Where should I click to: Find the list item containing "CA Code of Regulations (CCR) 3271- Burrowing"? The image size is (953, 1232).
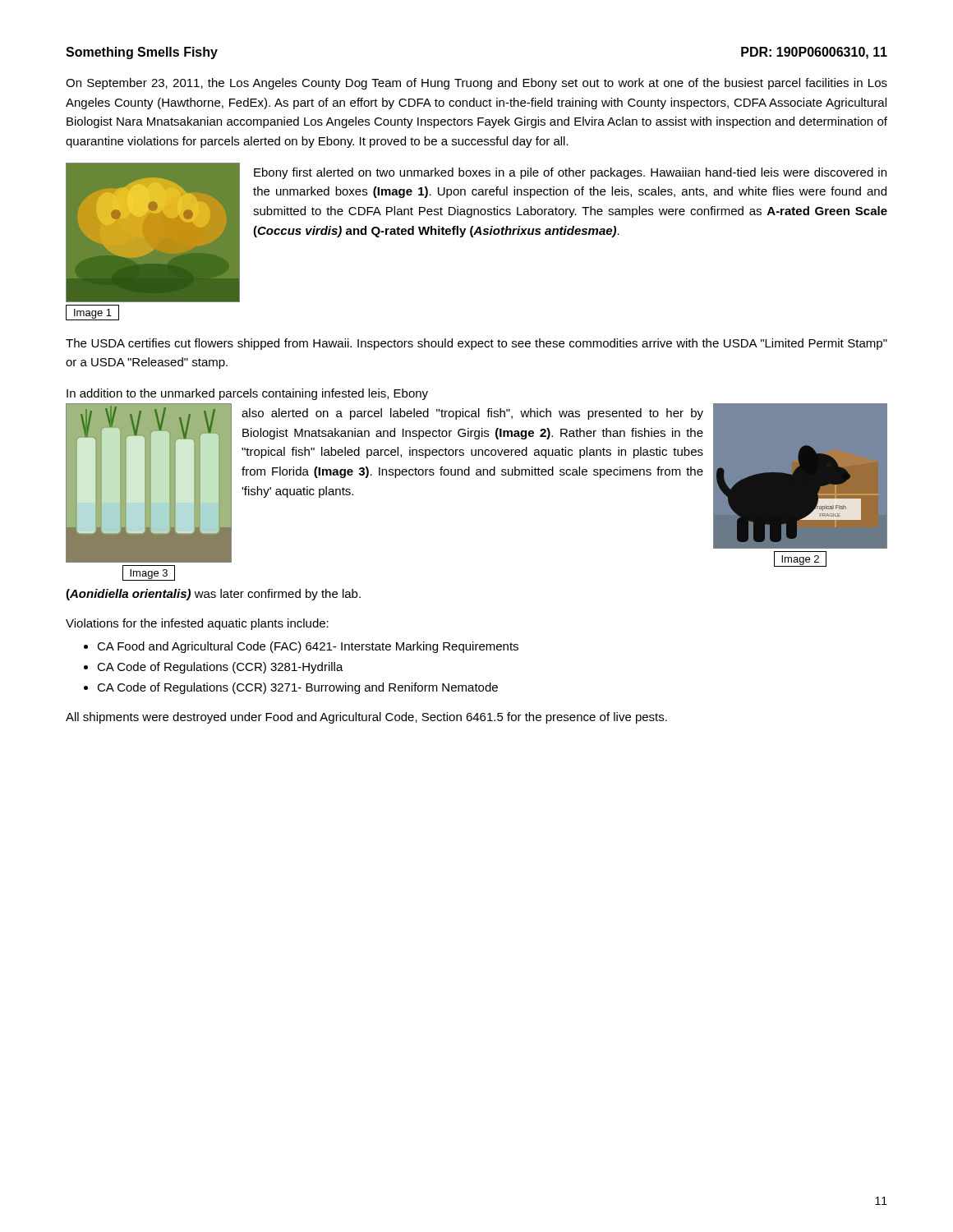click(x=298, y=687)
